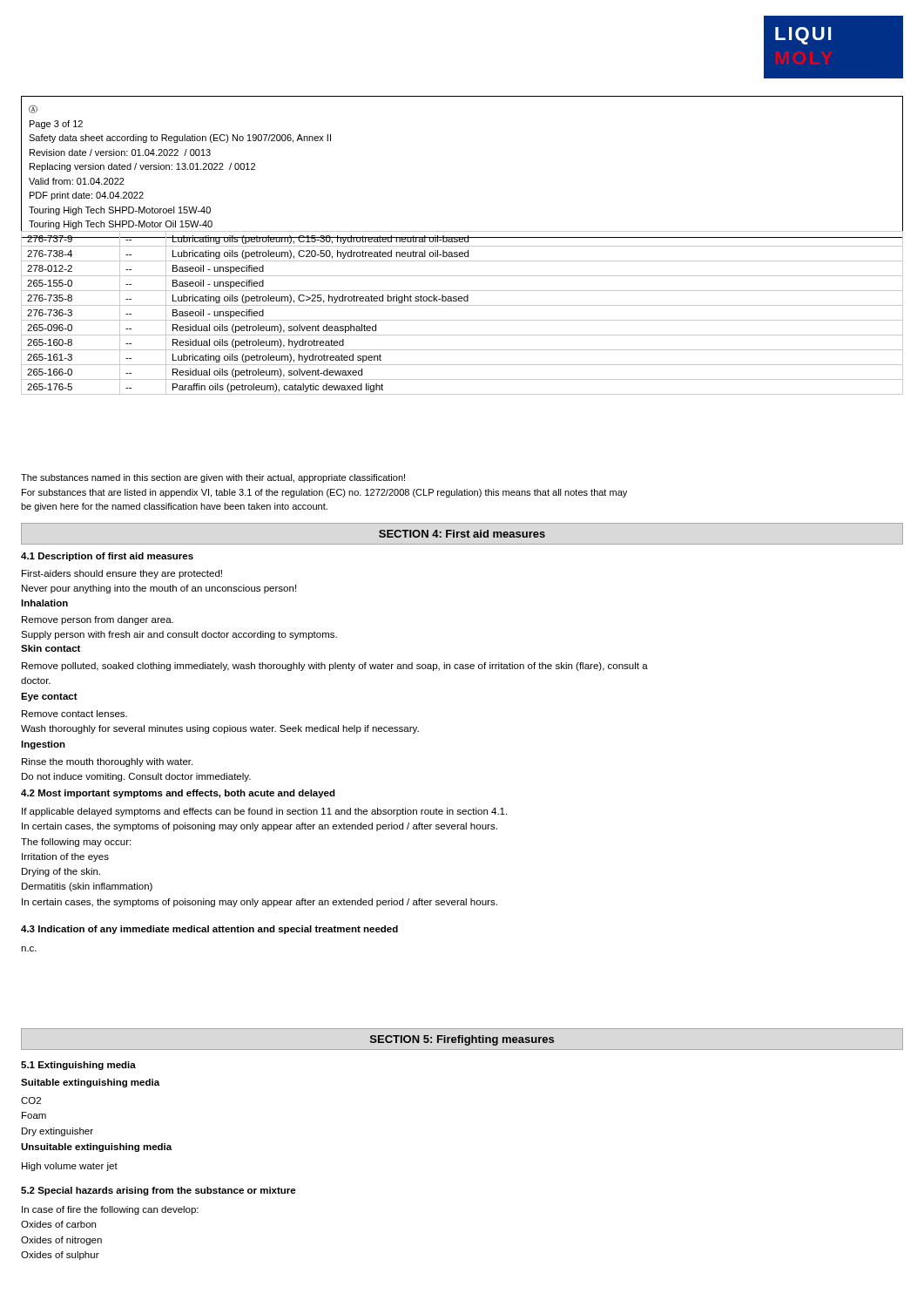Click on the text starting "5.1 Extinguishing media"
Viewport: 924px width, 1307px height.
click(78, 1065)
